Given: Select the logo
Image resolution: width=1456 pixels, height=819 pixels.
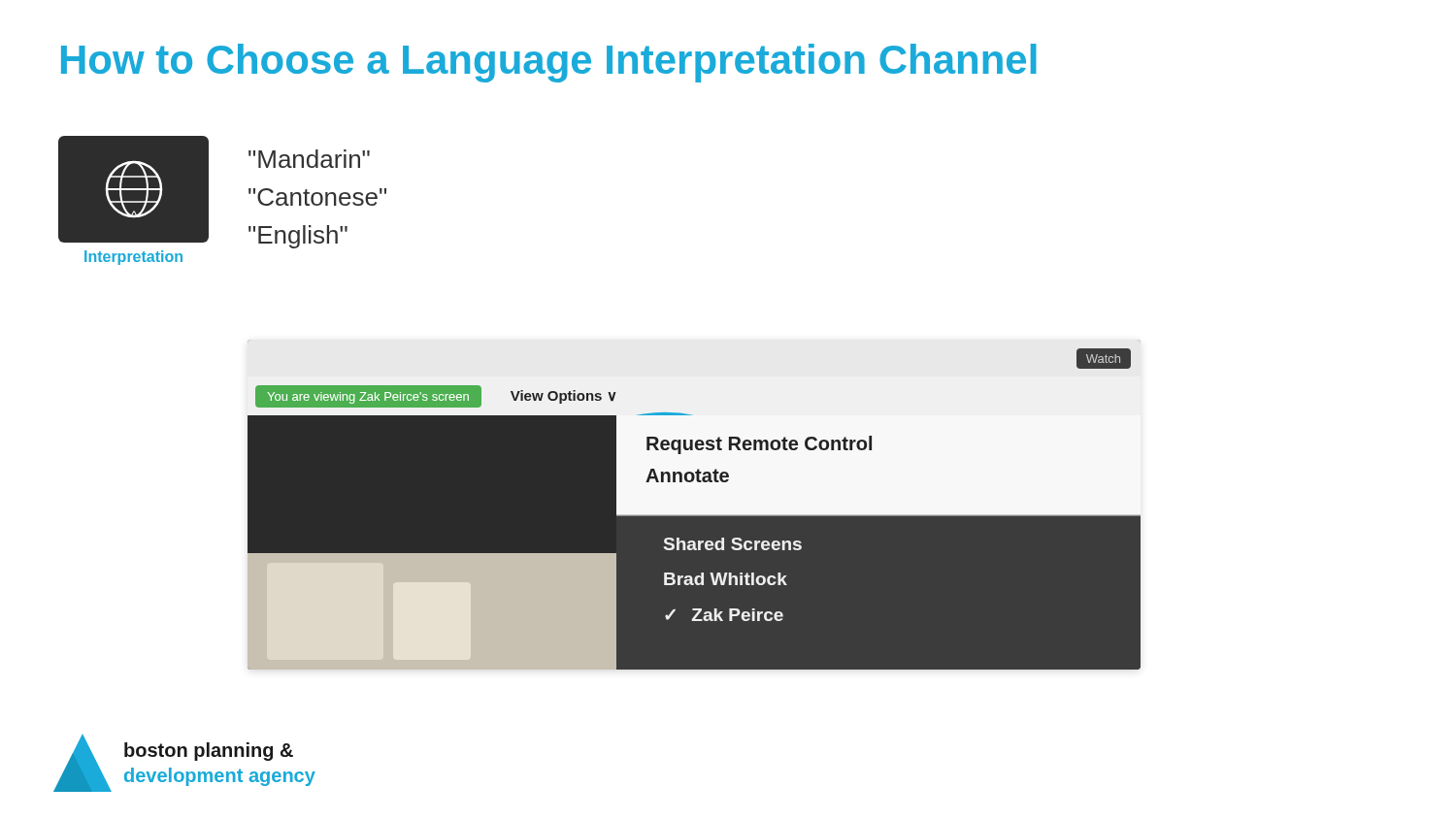Looking at the screenshot, I should pyautogui.click(x=184, y=763).
